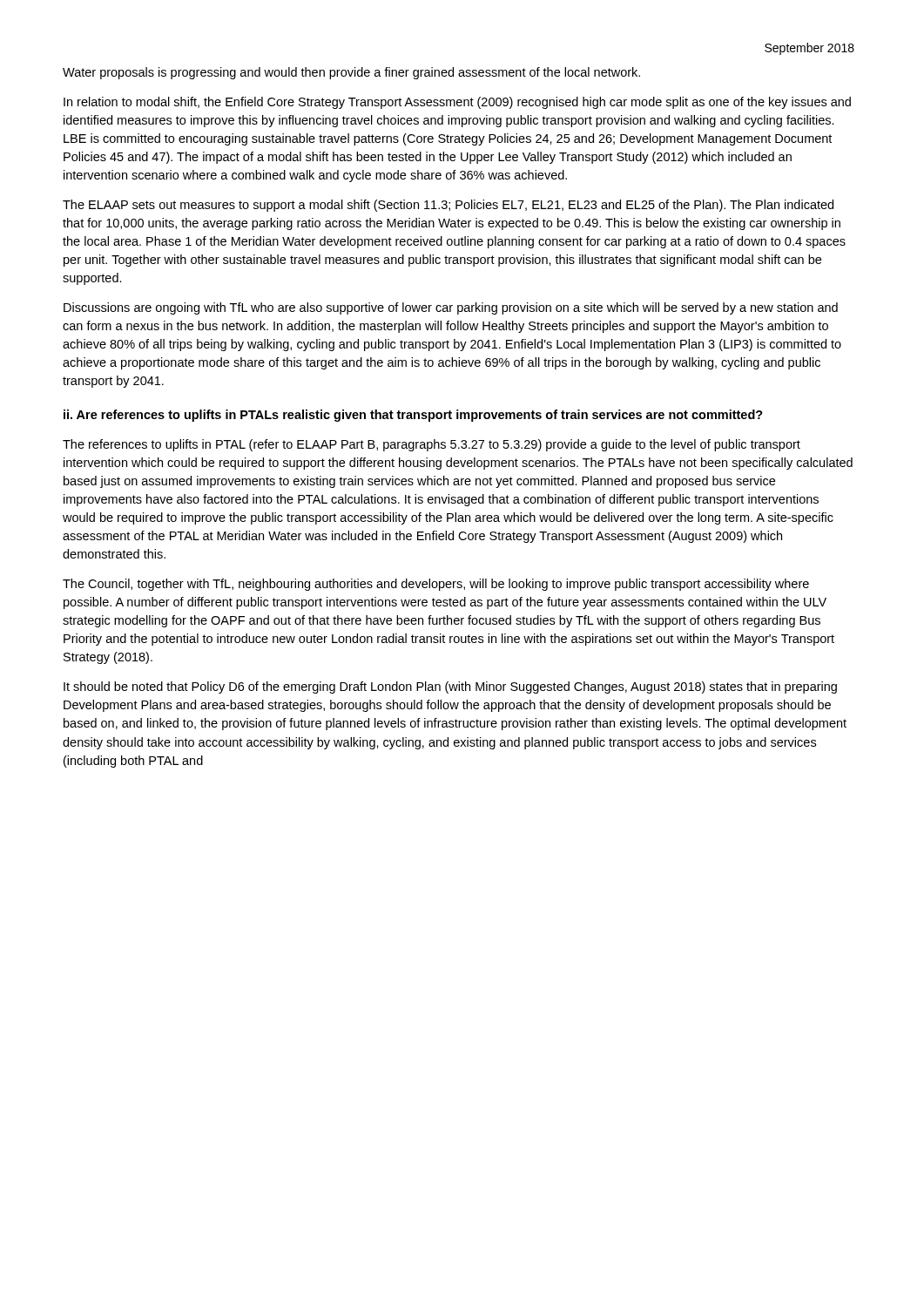Locate the region starting "Discussions are ongoing with TfL who are also"

[x=459, y=345]
